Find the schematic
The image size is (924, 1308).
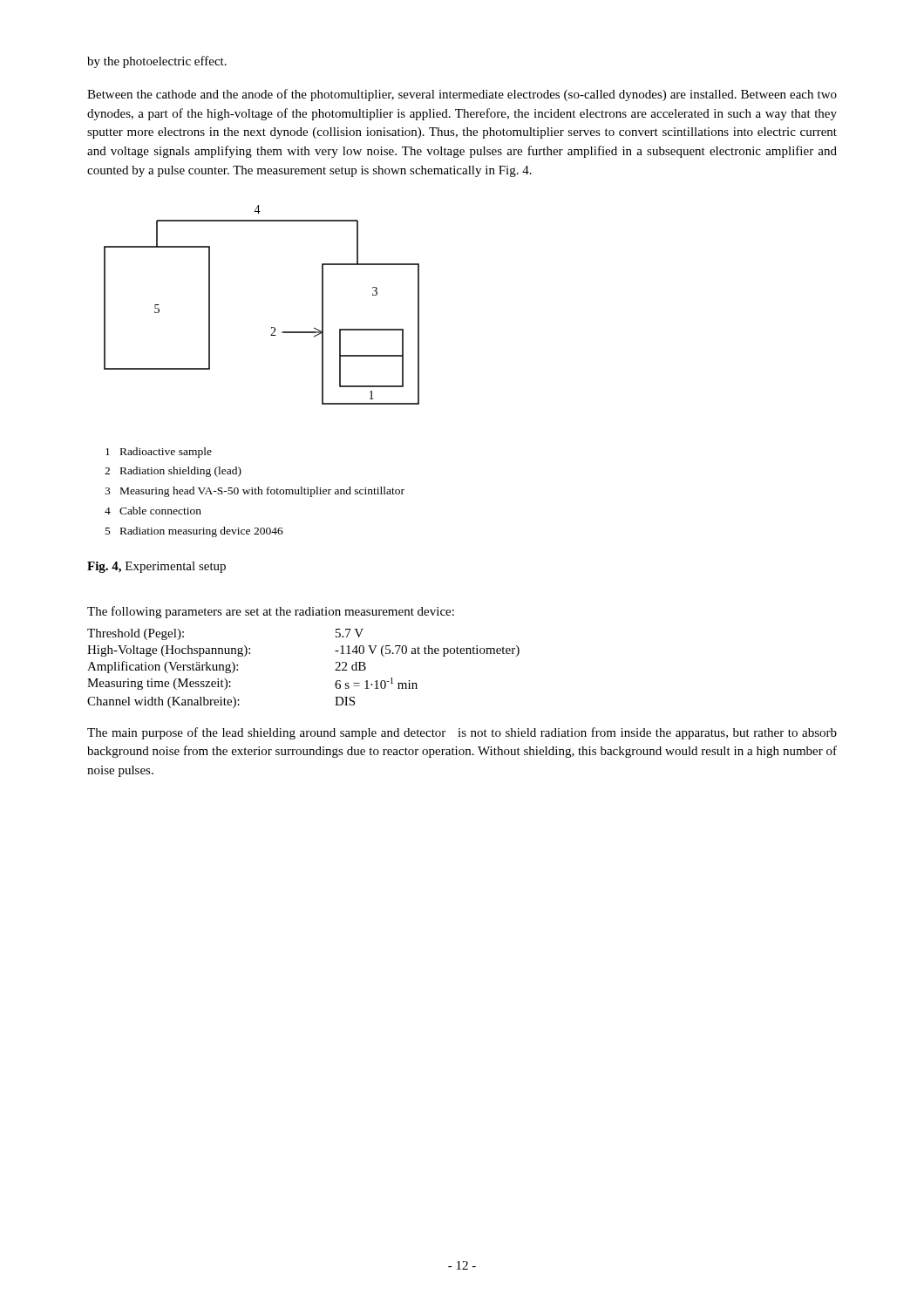[462, 316]
